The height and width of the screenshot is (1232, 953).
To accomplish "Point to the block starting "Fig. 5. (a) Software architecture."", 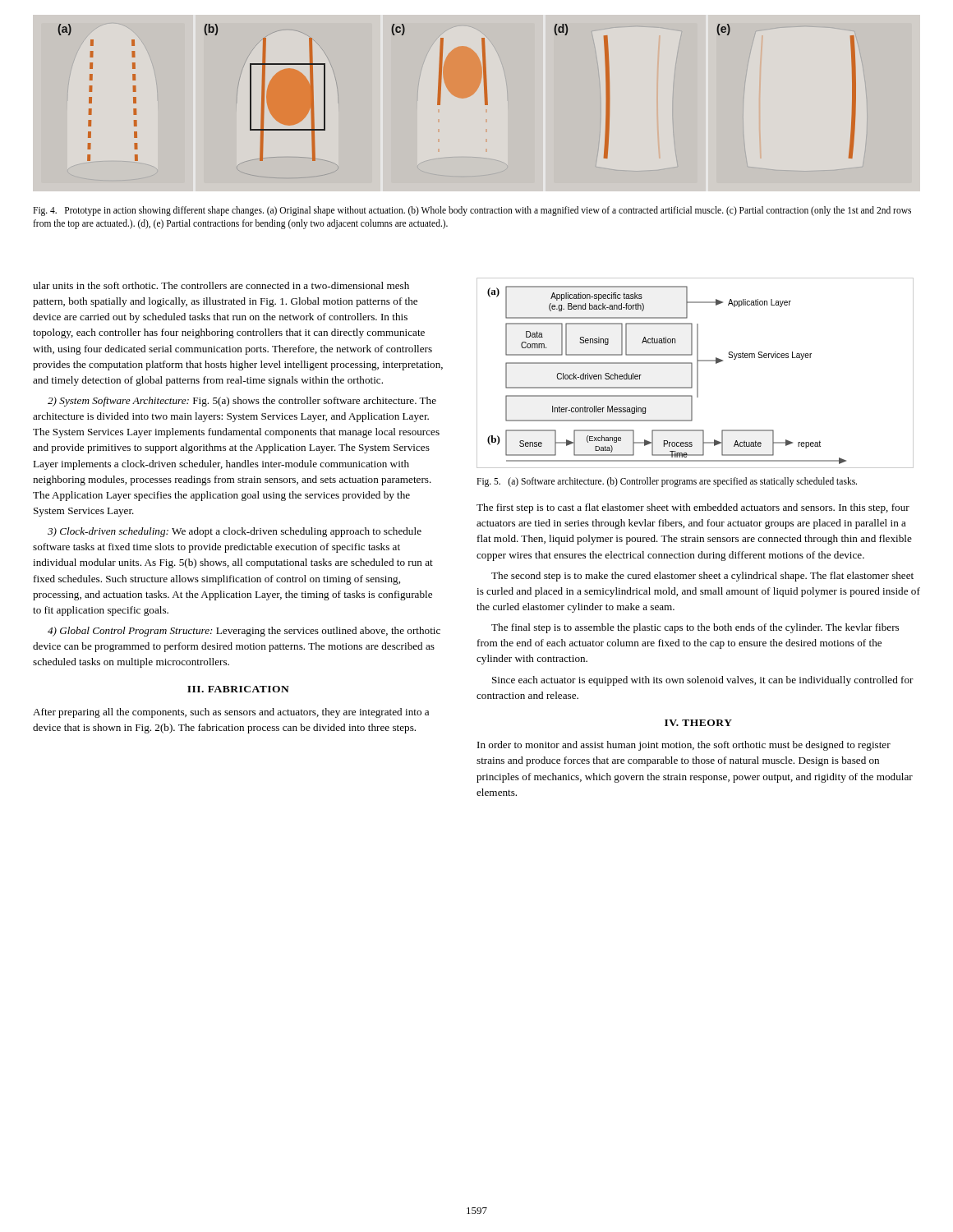I will (x=667, y=481).
